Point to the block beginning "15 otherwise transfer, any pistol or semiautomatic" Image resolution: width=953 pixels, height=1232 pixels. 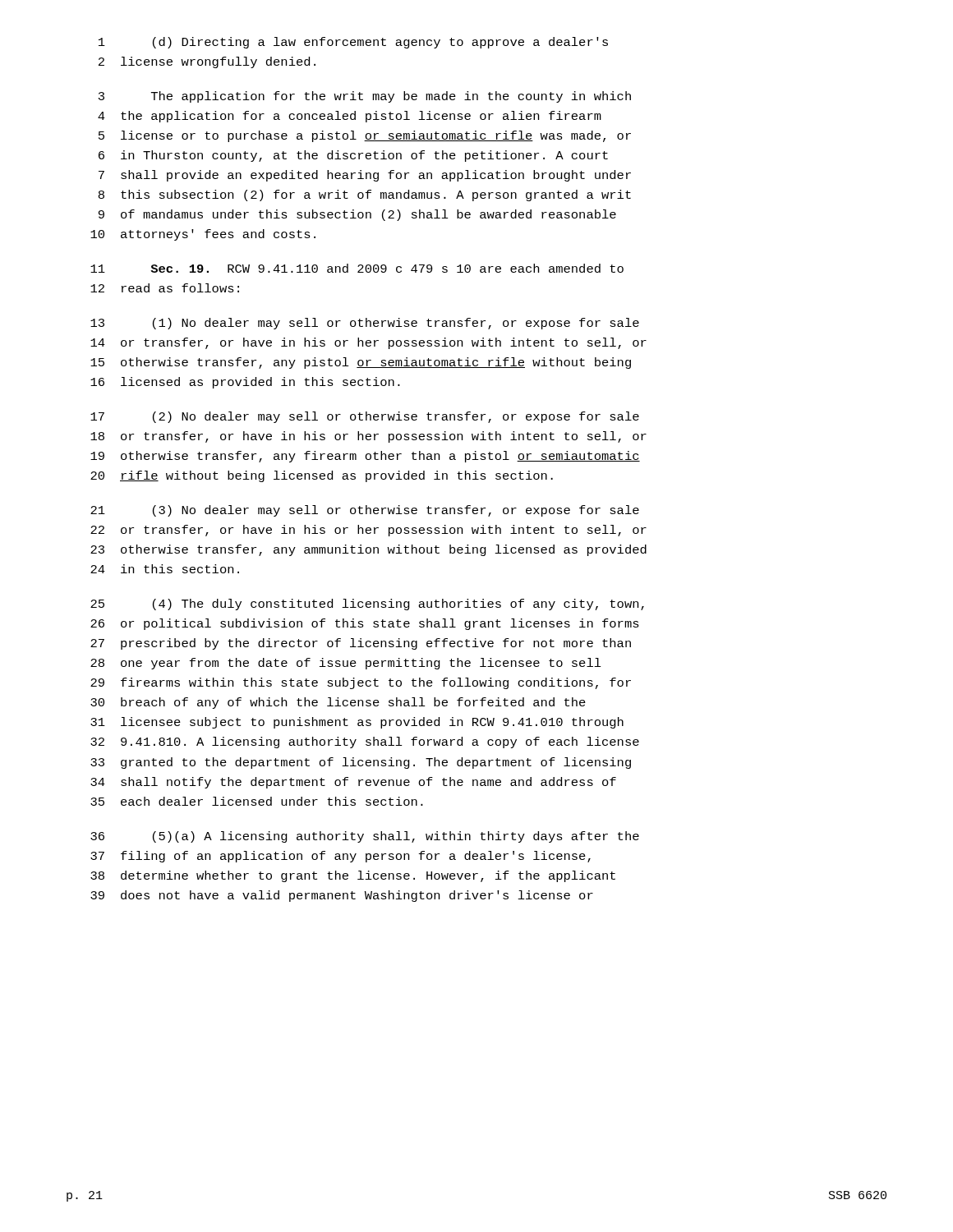point(476,363)
